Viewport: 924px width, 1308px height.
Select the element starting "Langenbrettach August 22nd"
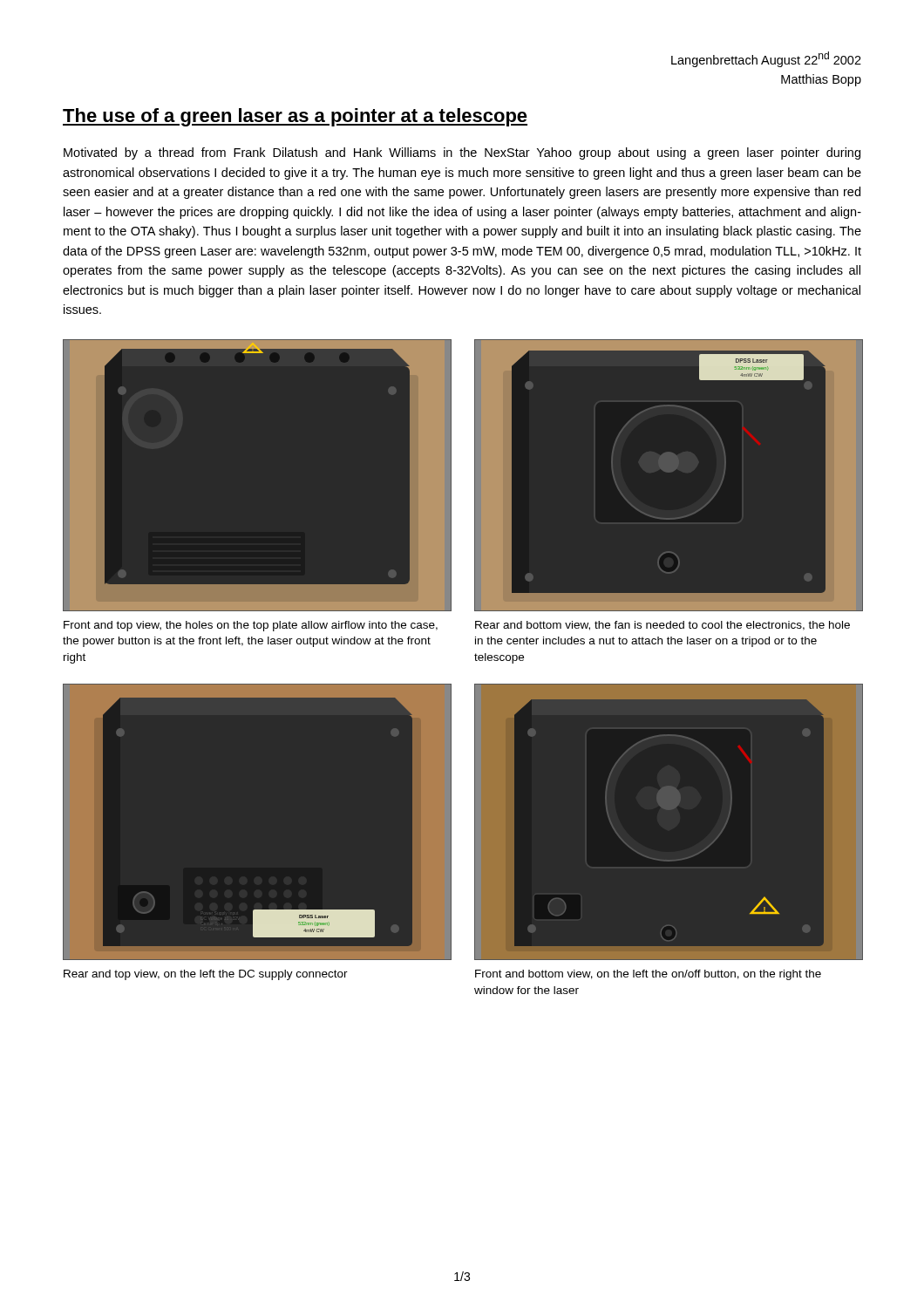point(766,68)
